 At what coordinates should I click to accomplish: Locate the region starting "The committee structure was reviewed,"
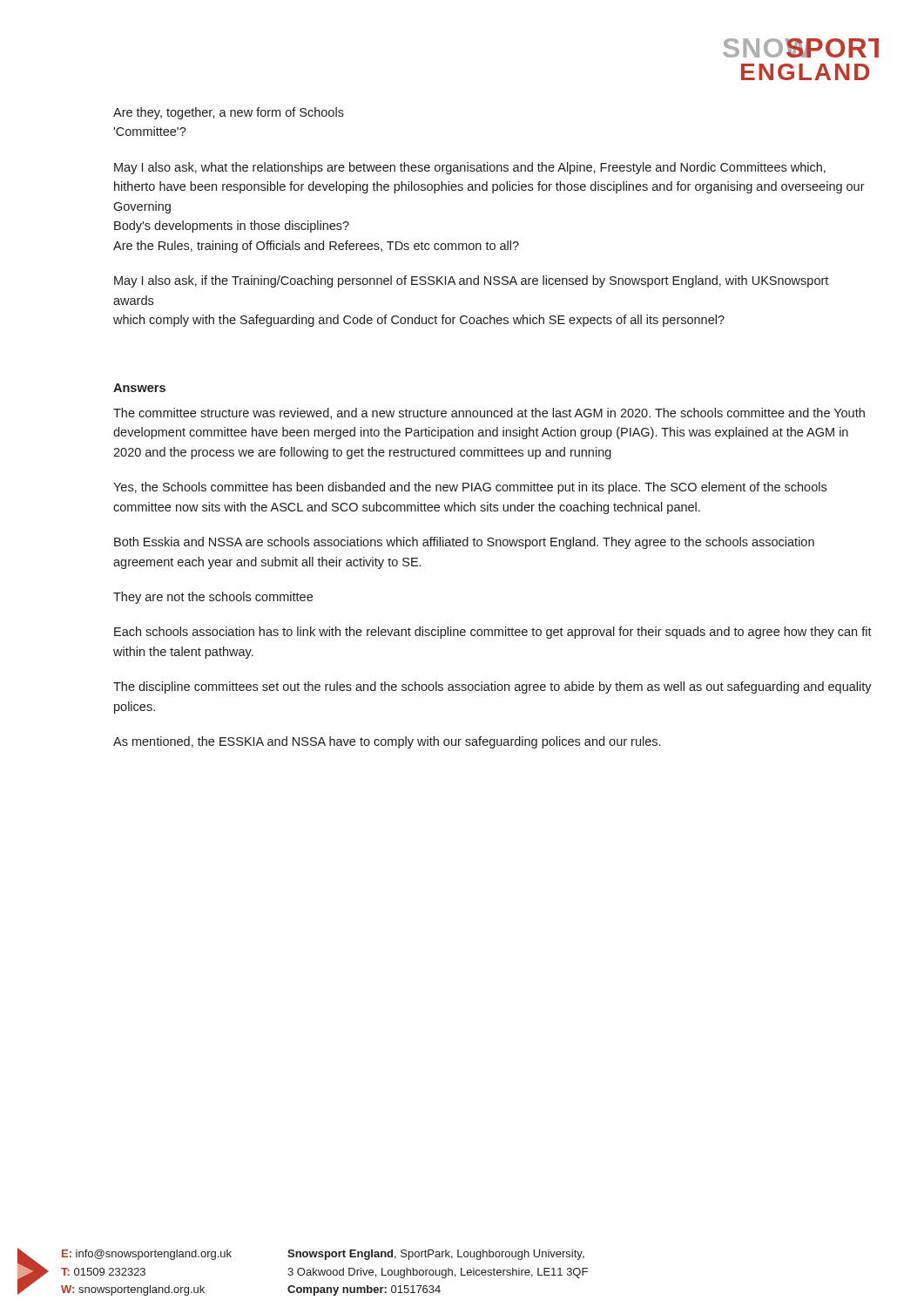pyautogui.click(x=489, y=432)
